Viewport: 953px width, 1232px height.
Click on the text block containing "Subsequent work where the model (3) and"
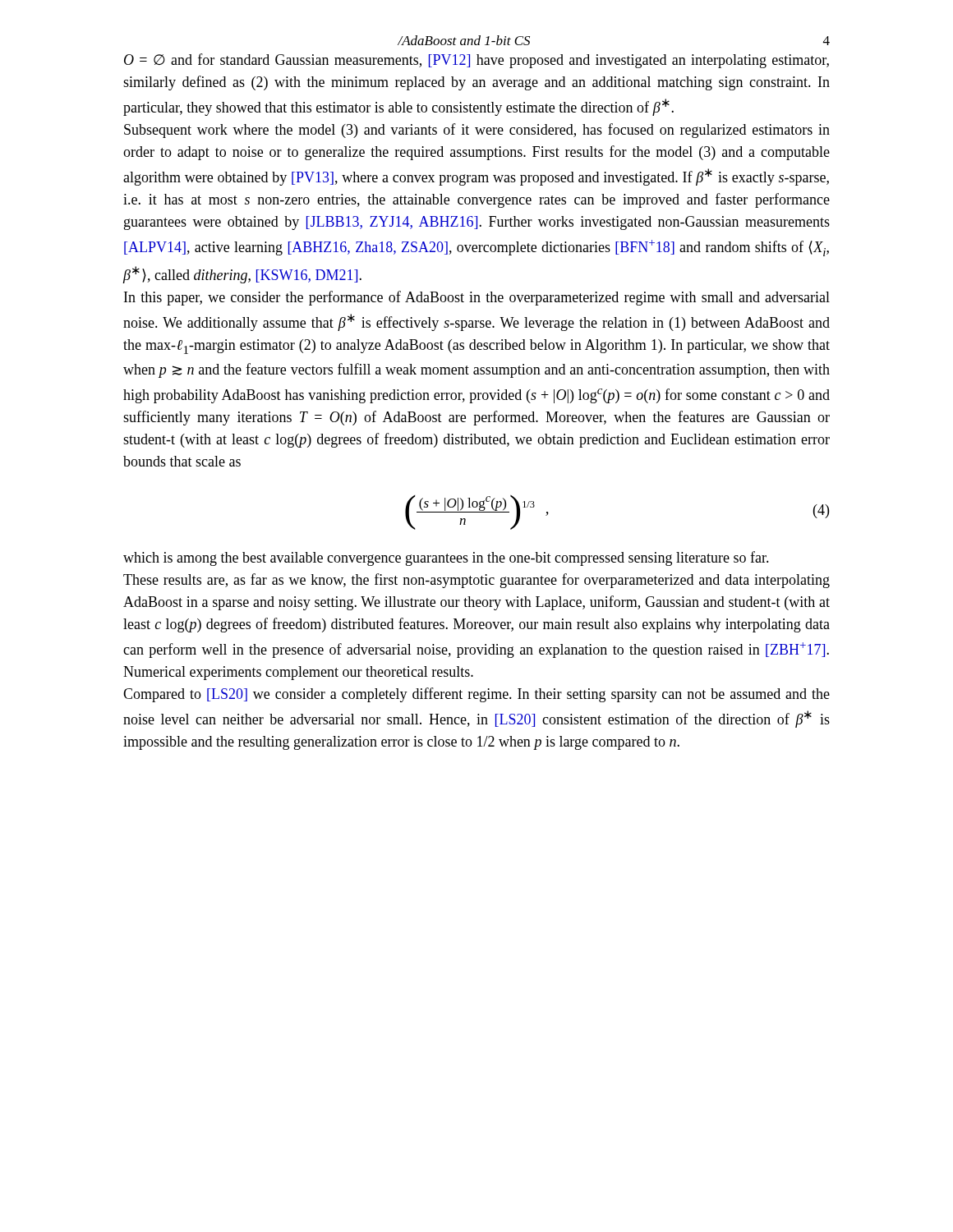coord(476,203)
